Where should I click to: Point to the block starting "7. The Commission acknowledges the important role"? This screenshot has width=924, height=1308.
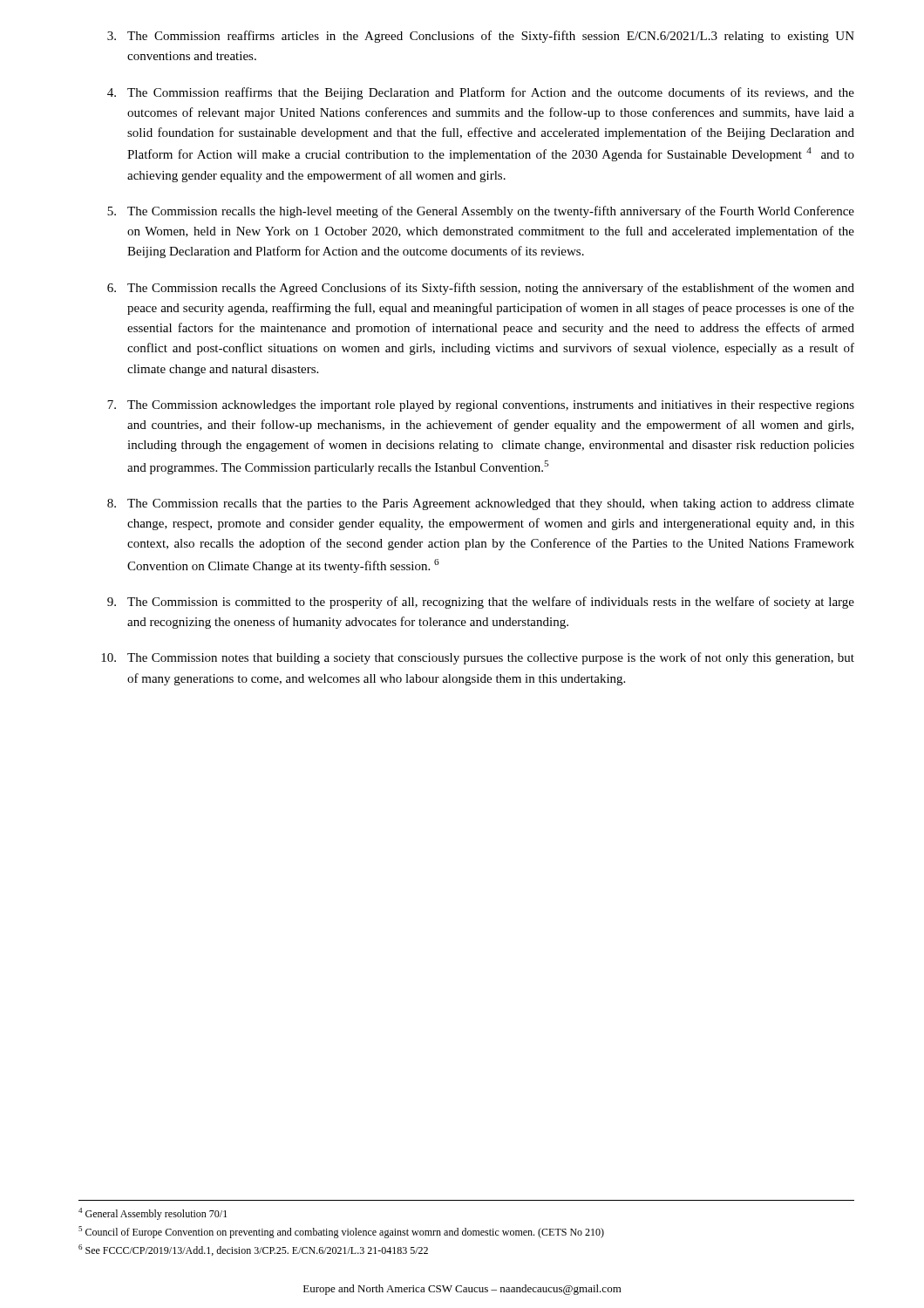pos(466,436)
